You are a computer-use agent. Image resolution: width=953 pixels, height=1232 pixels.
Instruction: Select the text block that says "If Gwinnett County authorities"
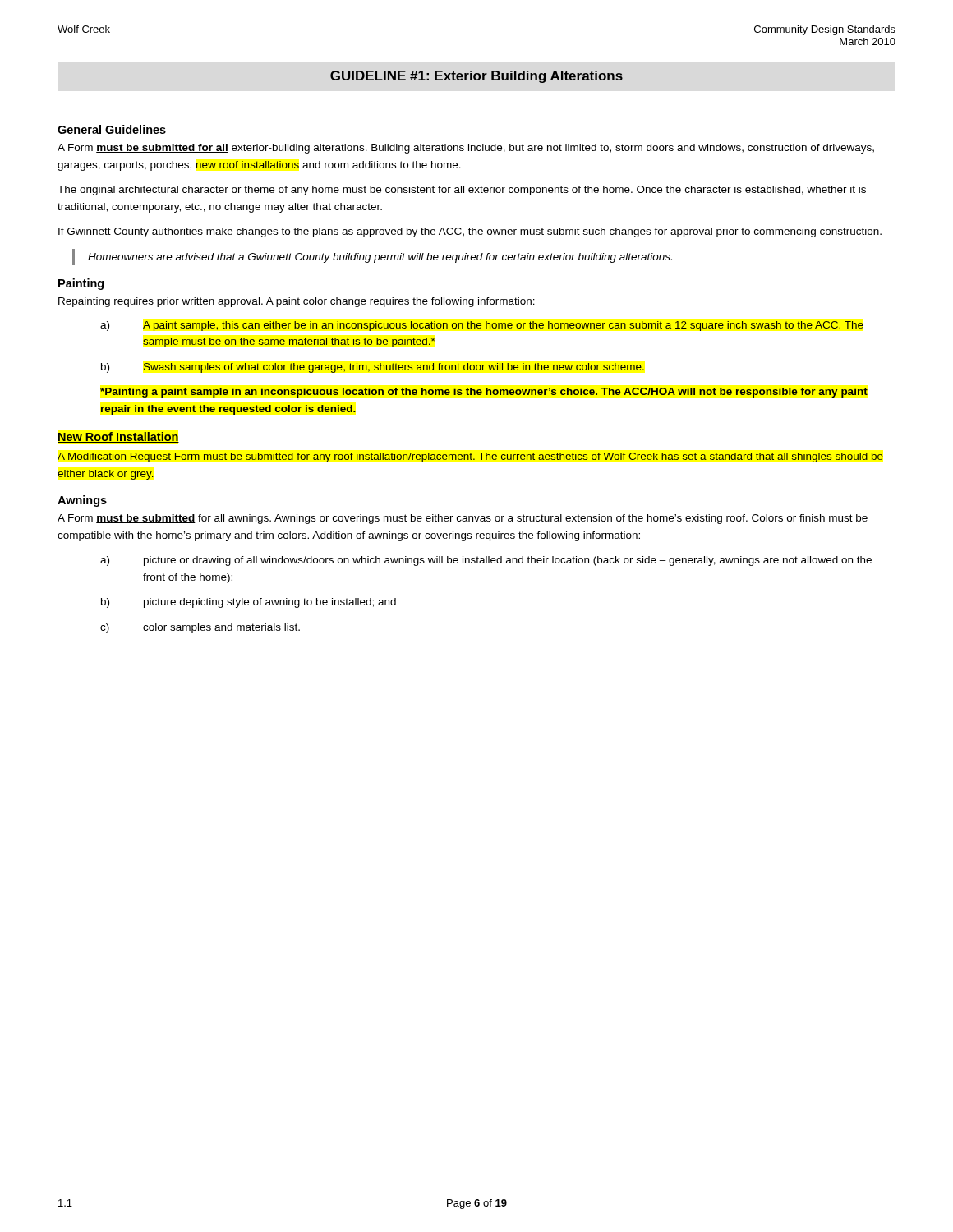pos(470,231)
